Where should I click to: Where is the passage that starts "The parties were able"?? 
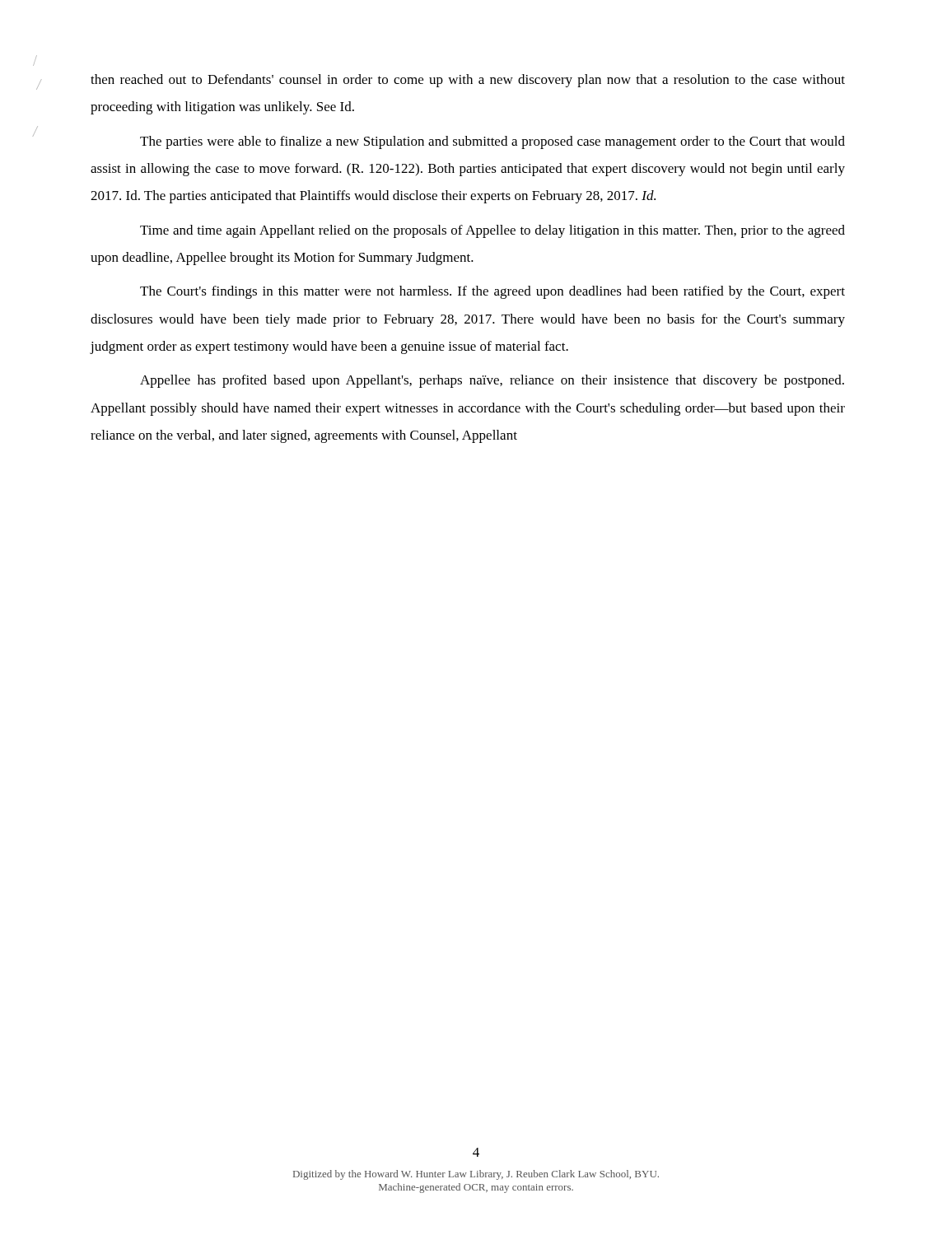(468, 168)
